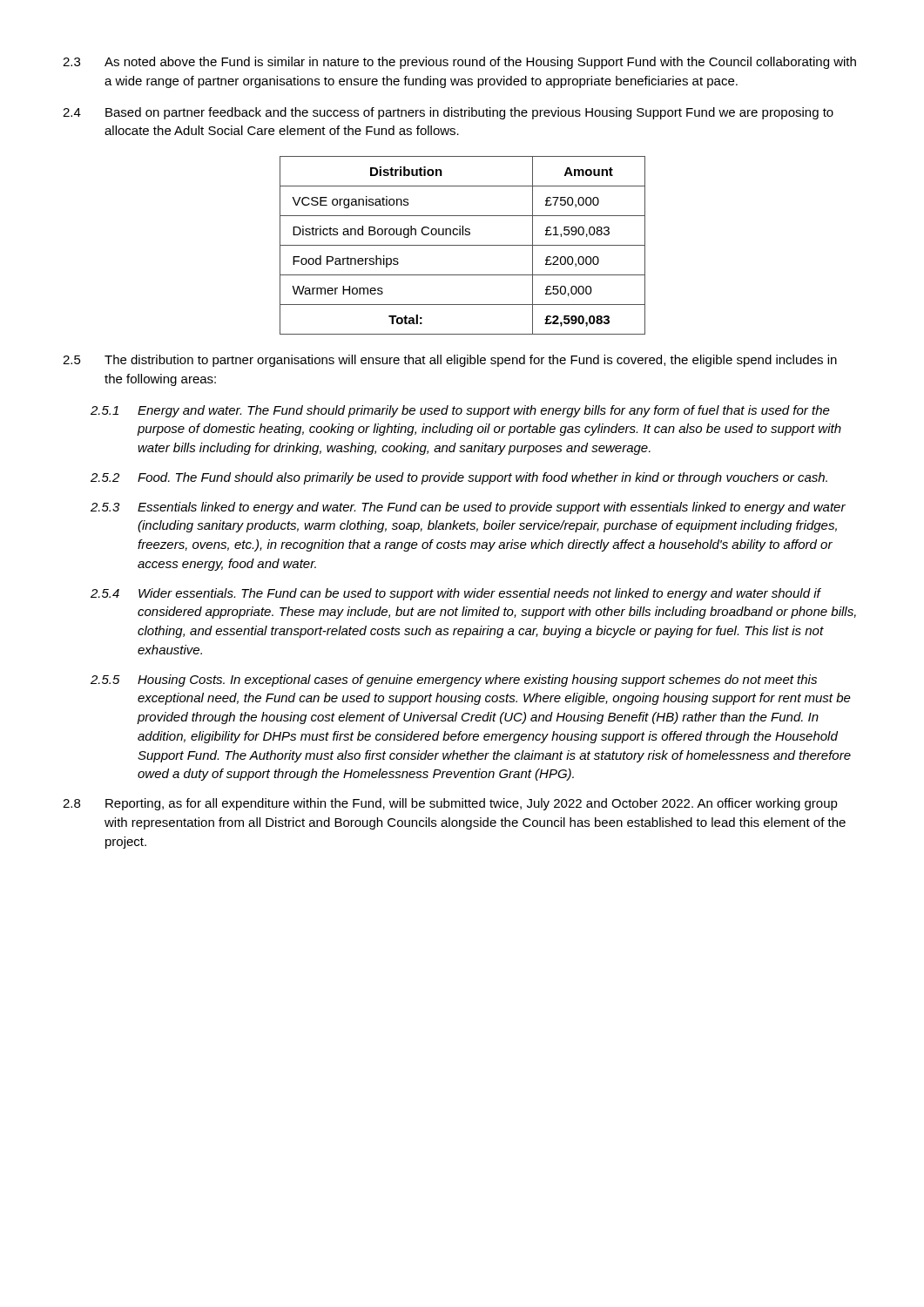The width and height of the screenshot is (924, 1307).
Task: Locate the list item that says "2.5.3 Essentials linked to energy and water."
Action: 462,535
